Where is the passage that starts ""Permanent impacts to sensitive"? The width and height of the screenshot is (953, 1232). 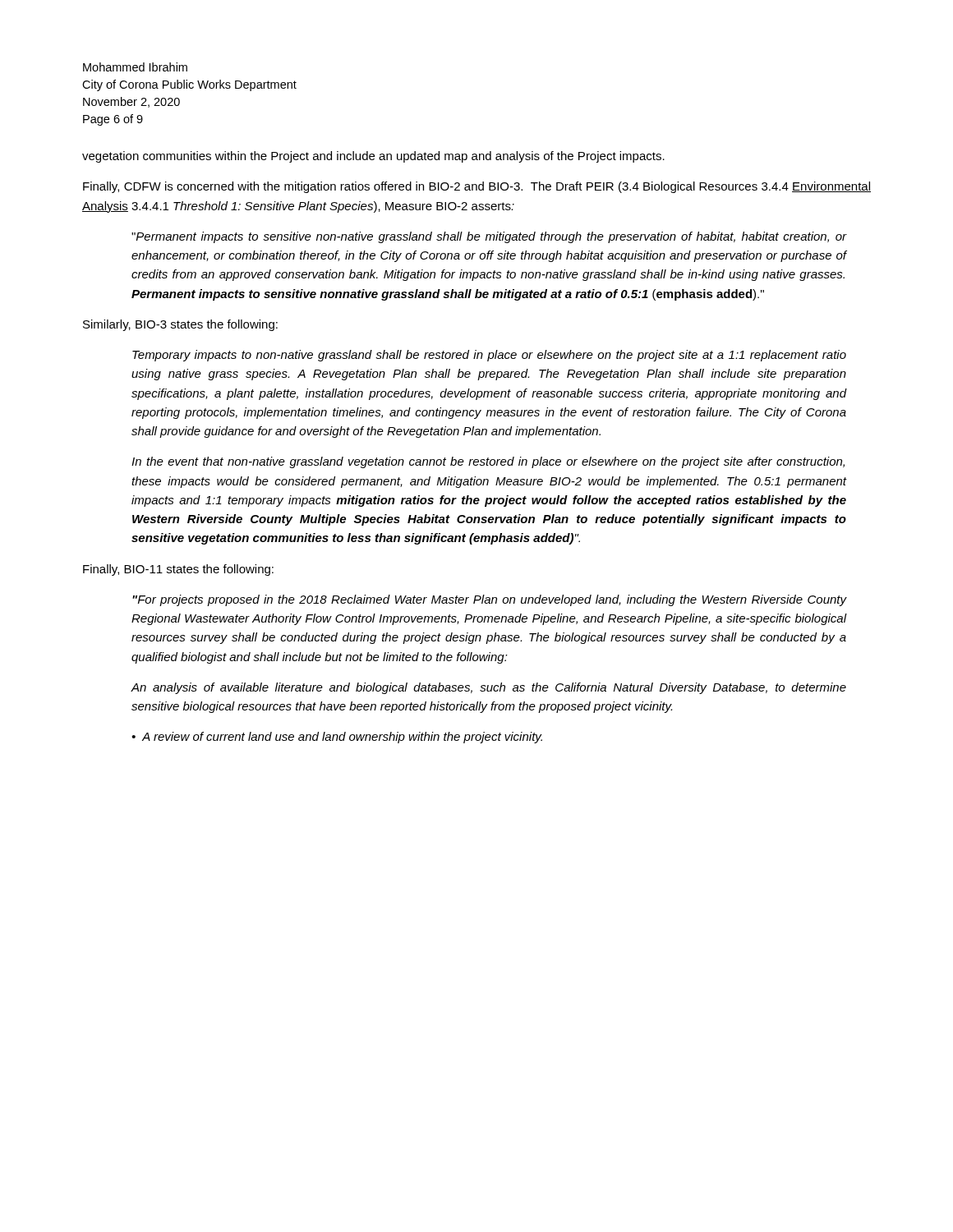coord(489,265)
